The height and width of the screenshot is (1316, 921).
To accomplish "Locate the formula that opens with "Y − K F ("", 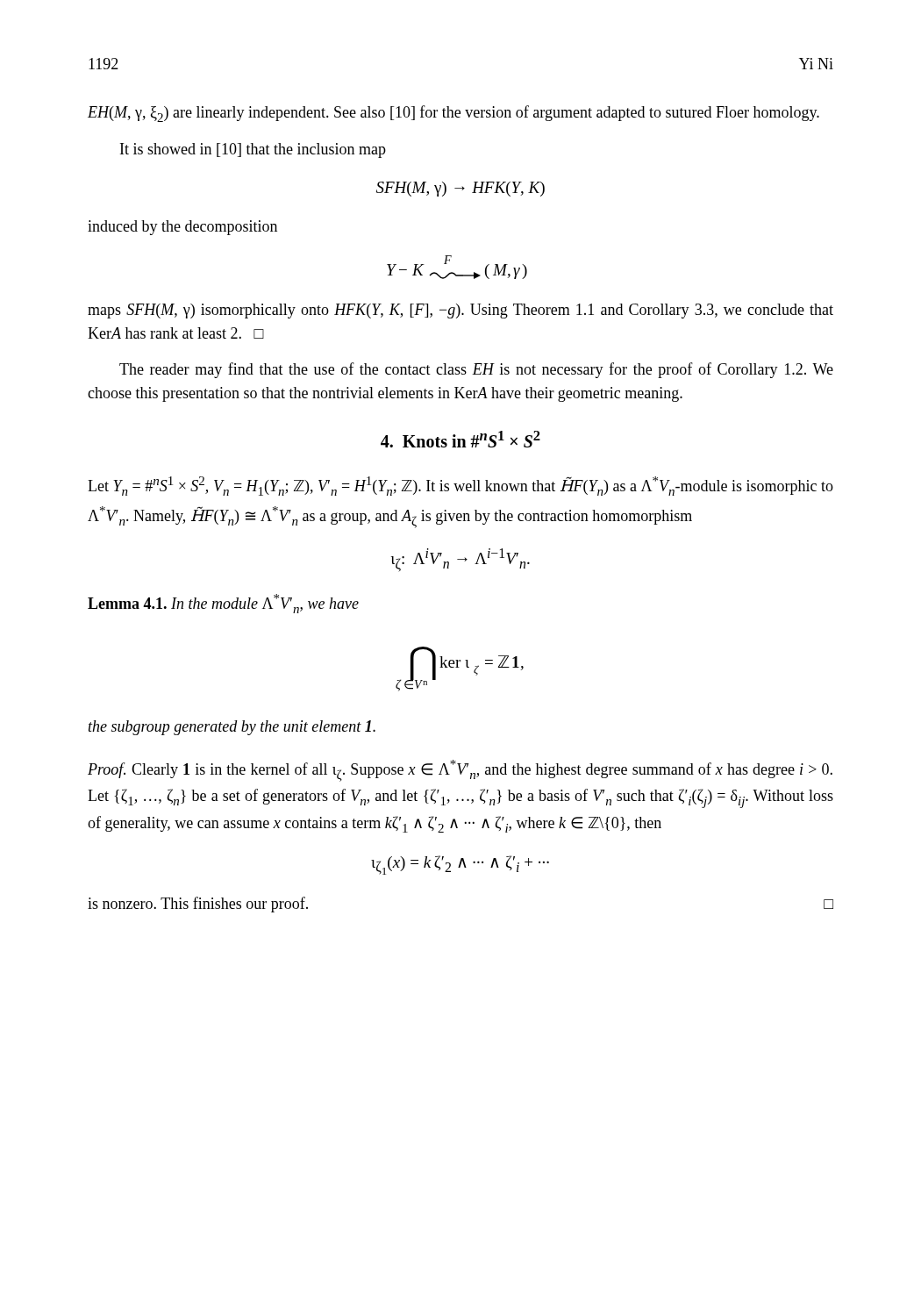I will coord(460,268).
